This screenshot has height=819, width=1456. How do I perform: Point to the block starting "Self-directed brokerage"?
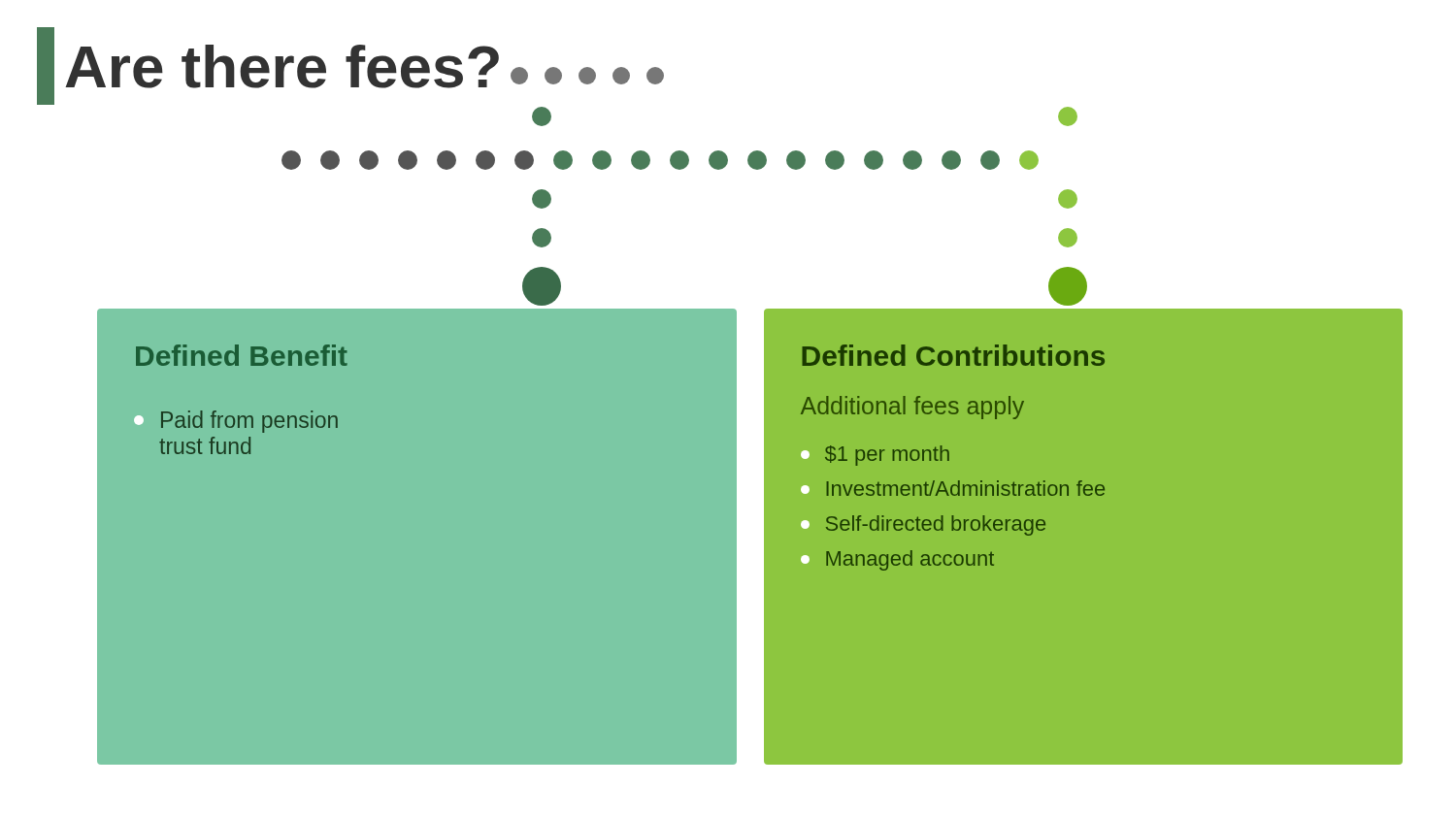click(923, 524)
